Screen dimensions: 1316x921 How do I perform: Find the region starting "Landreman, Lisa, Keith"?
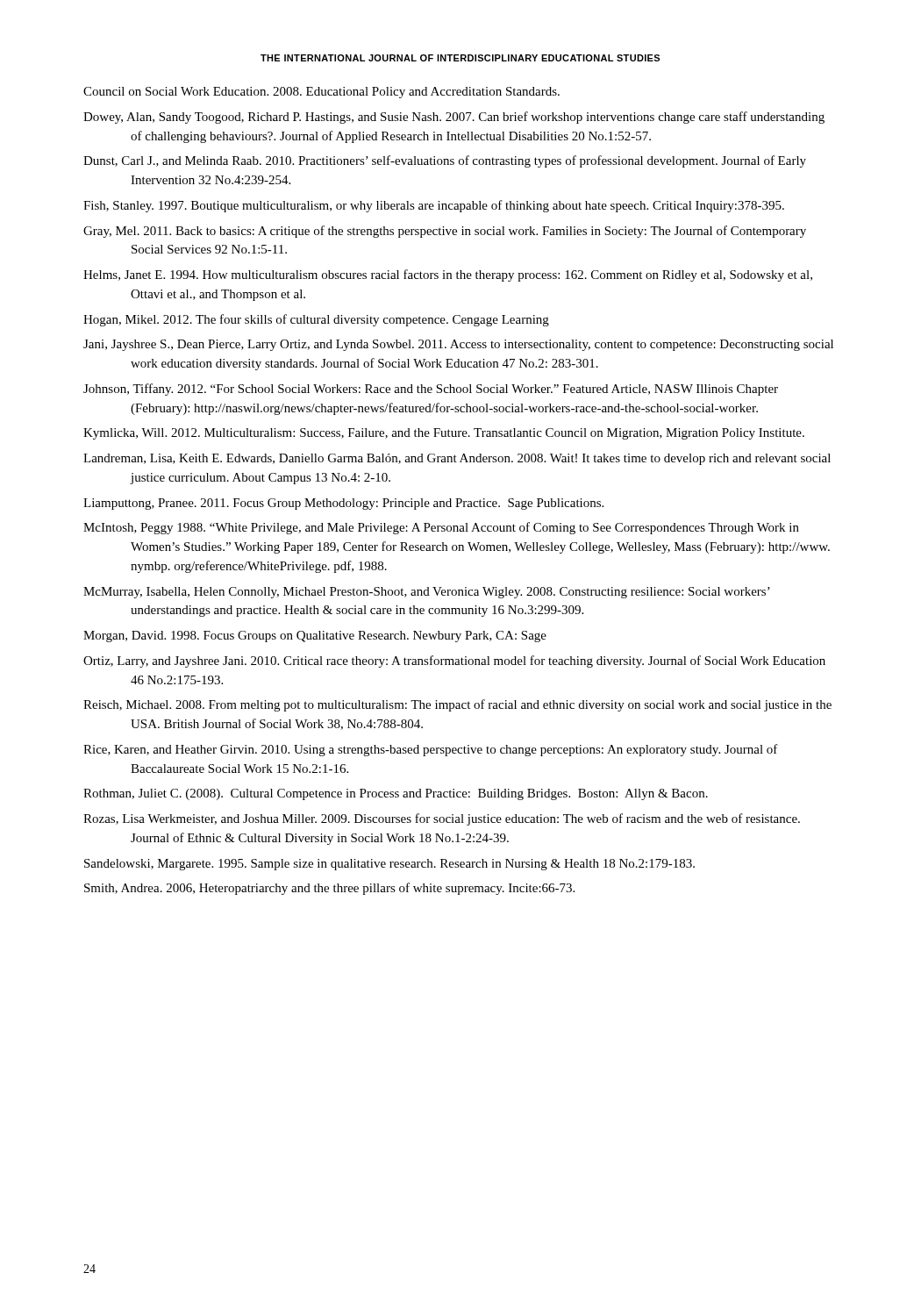[457, 468]
